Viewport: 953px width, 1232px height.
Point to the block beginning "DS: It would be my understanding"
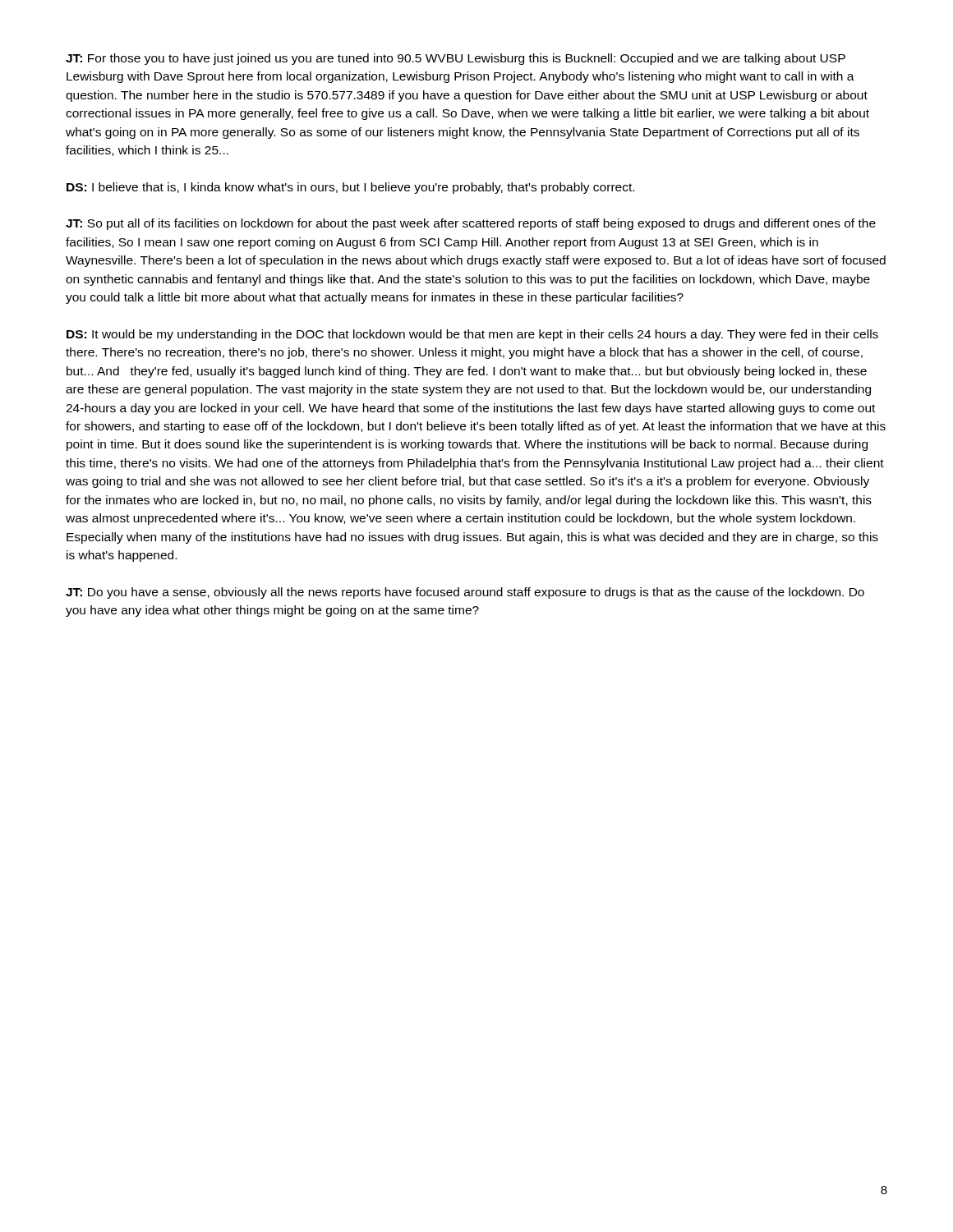pyautogui.click(x=476, y=444)
